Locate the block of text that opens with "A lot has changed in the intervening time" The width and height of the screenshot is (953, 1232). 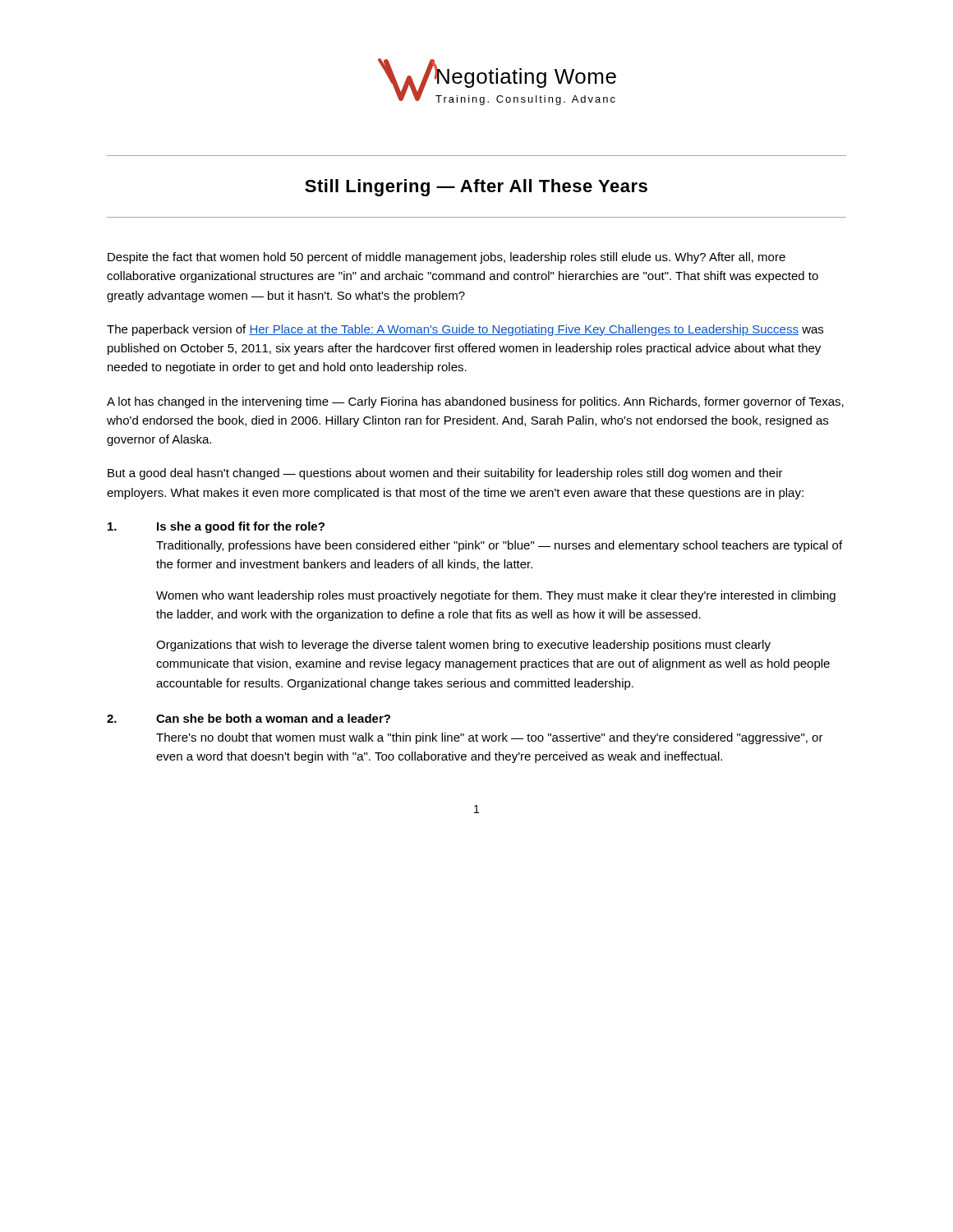[x=476, y=420]
